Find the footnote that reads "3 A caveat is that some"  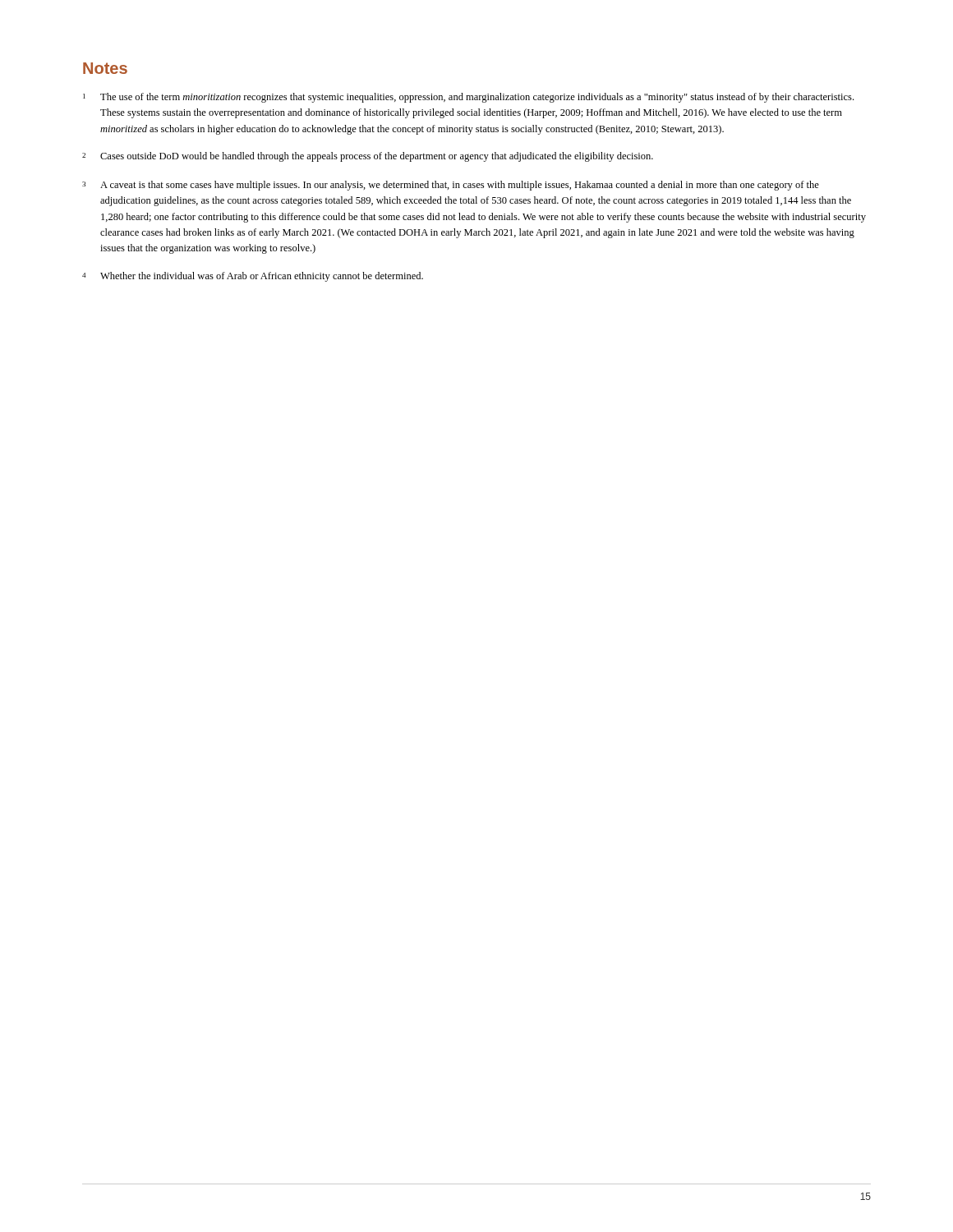point(476,217)
